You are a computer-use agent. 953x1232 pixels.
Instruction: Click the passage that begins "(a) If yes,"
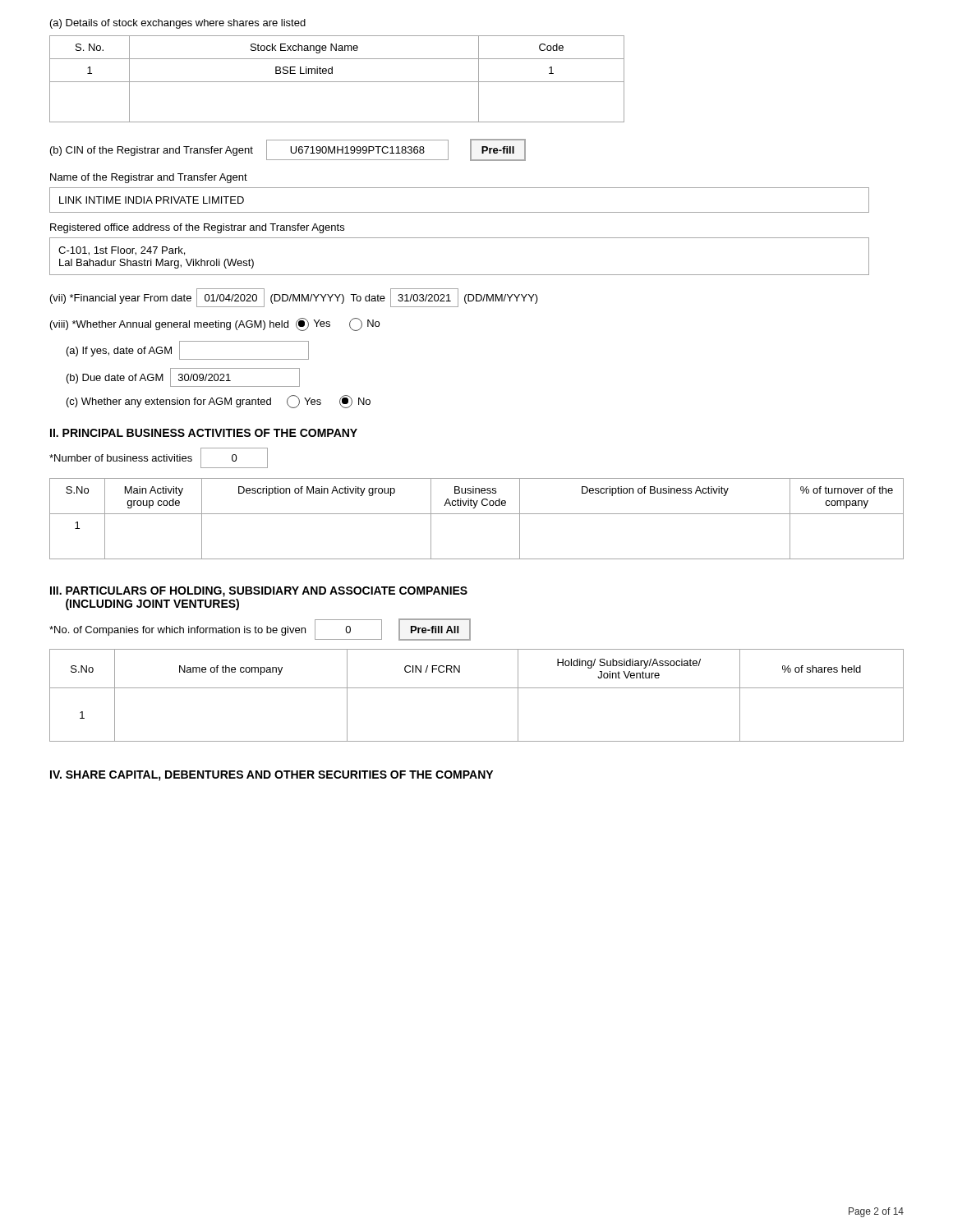click(x=187, y=350)
